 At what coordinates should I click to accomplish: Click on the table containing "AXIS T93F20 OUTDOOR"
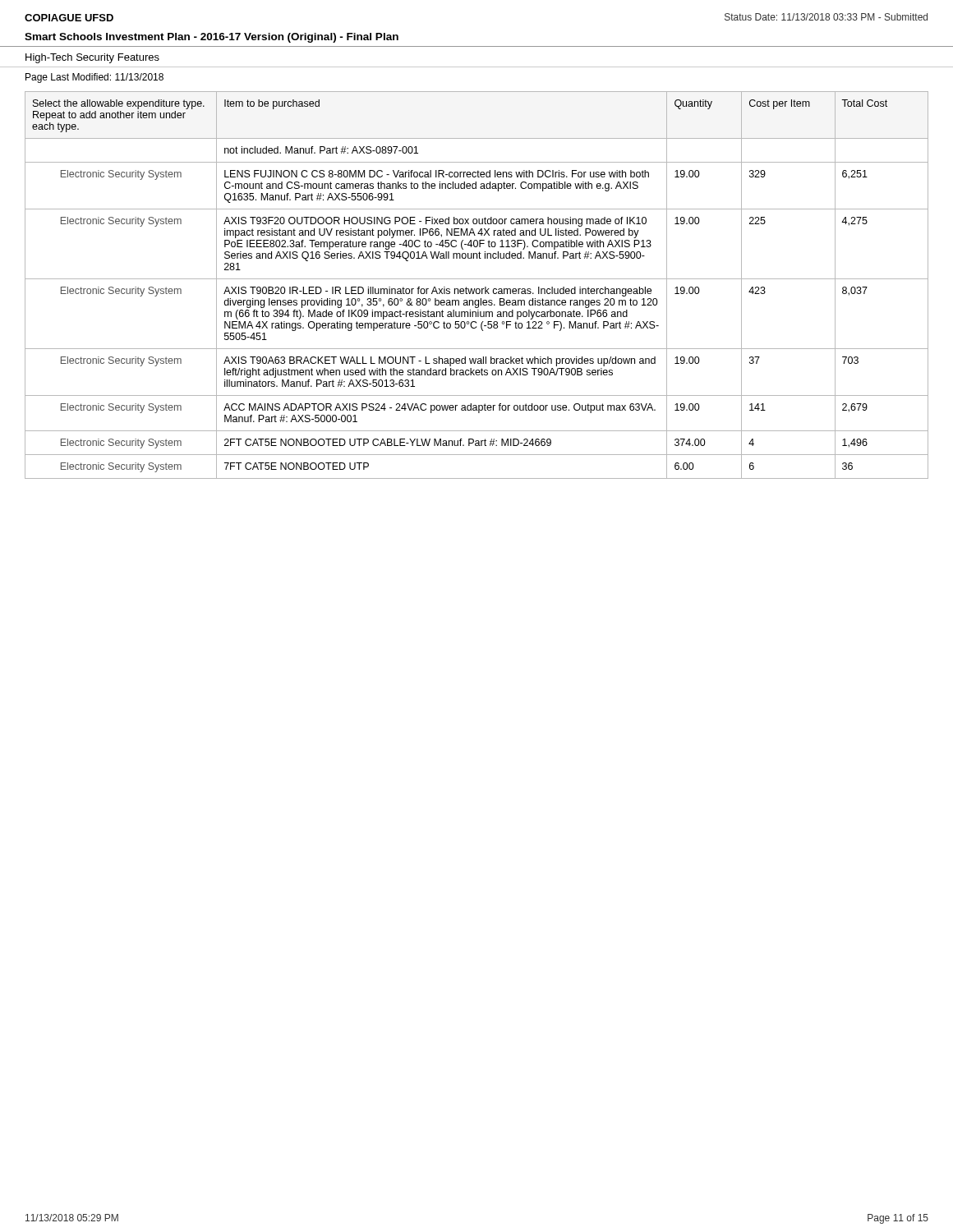476,285
